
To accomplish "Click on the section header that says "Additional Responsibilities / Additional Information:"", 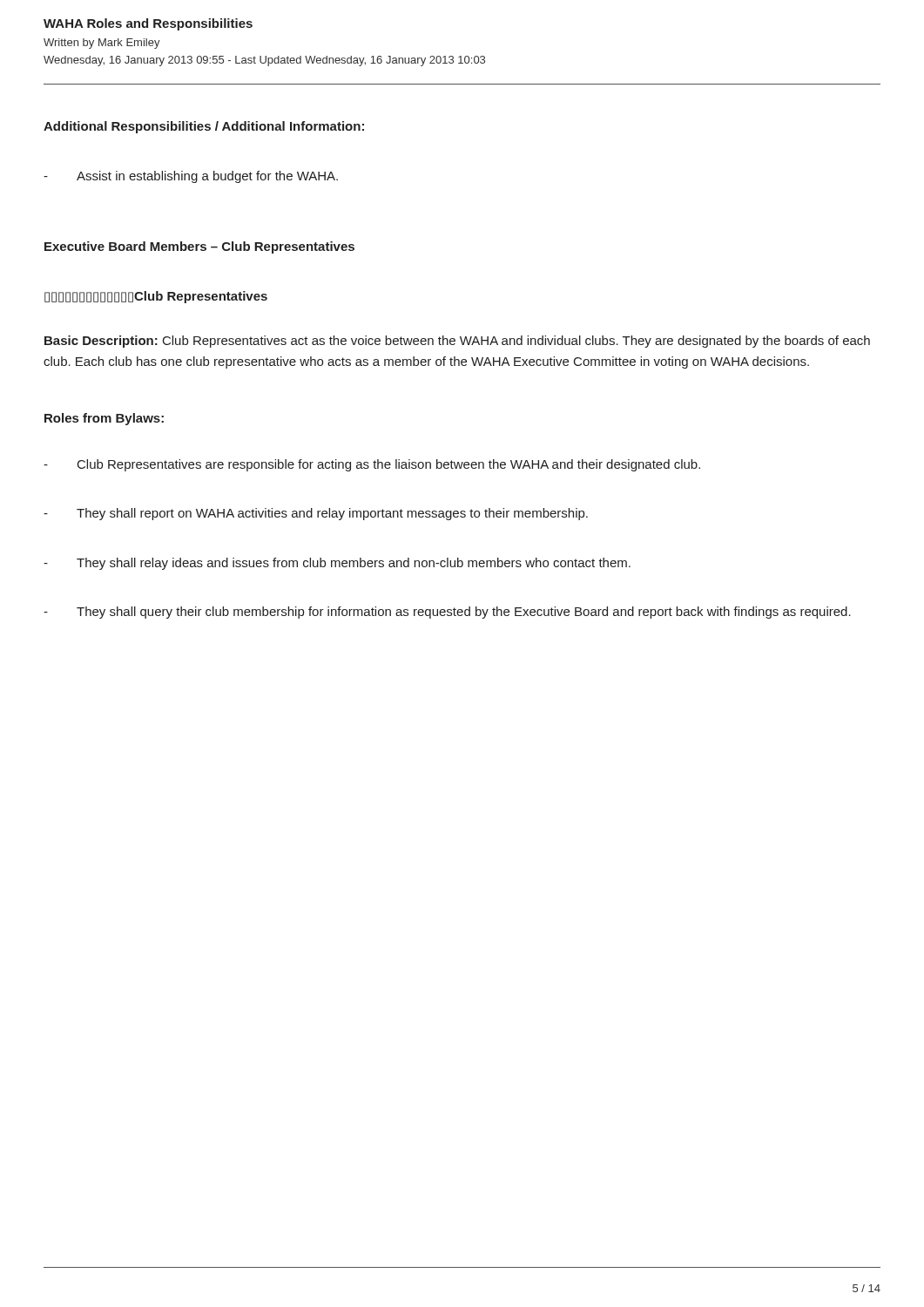I will [204, 126].
